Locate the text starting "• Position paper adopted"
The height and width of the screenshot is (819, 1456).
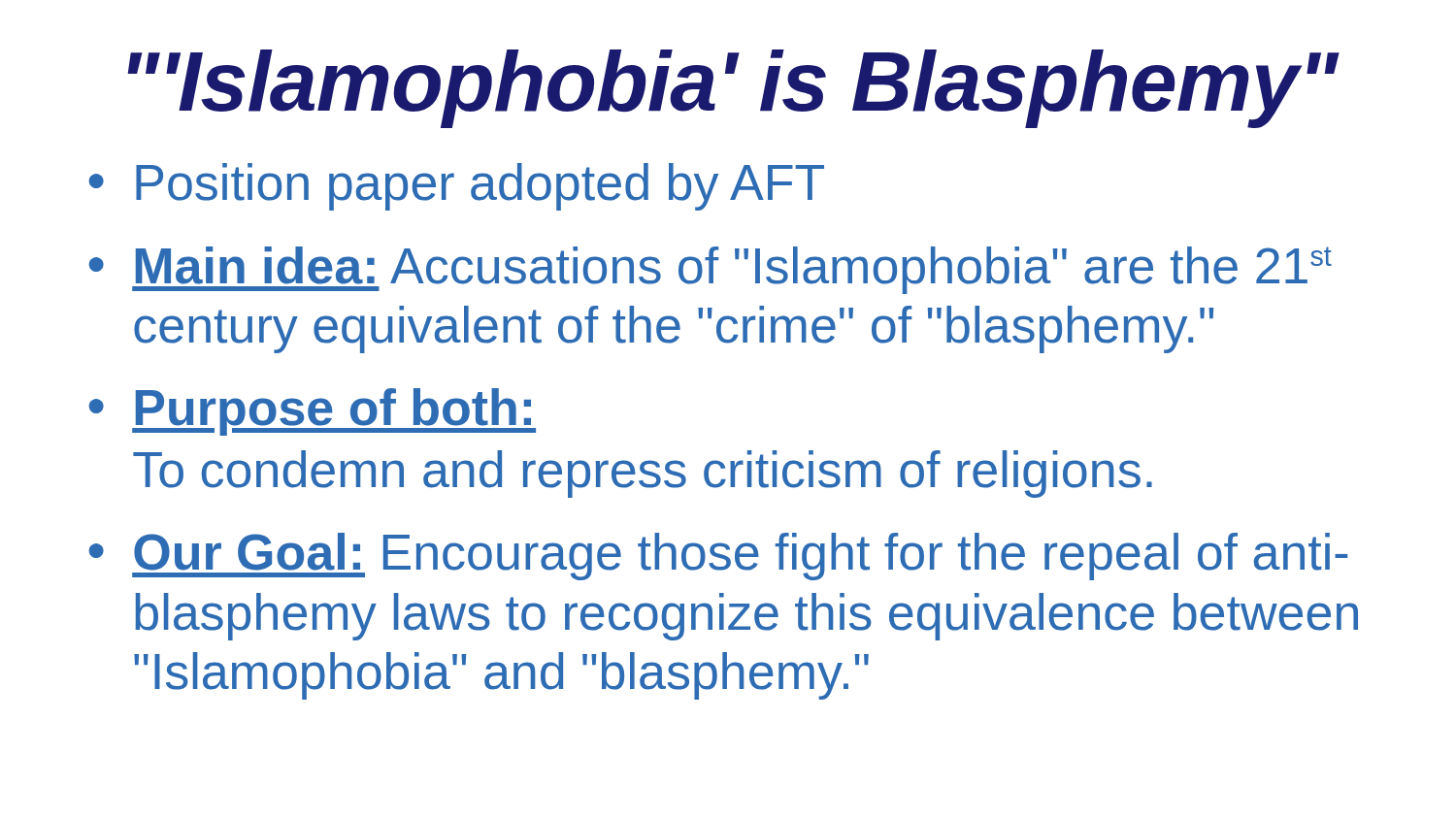[x=743, y=183]
